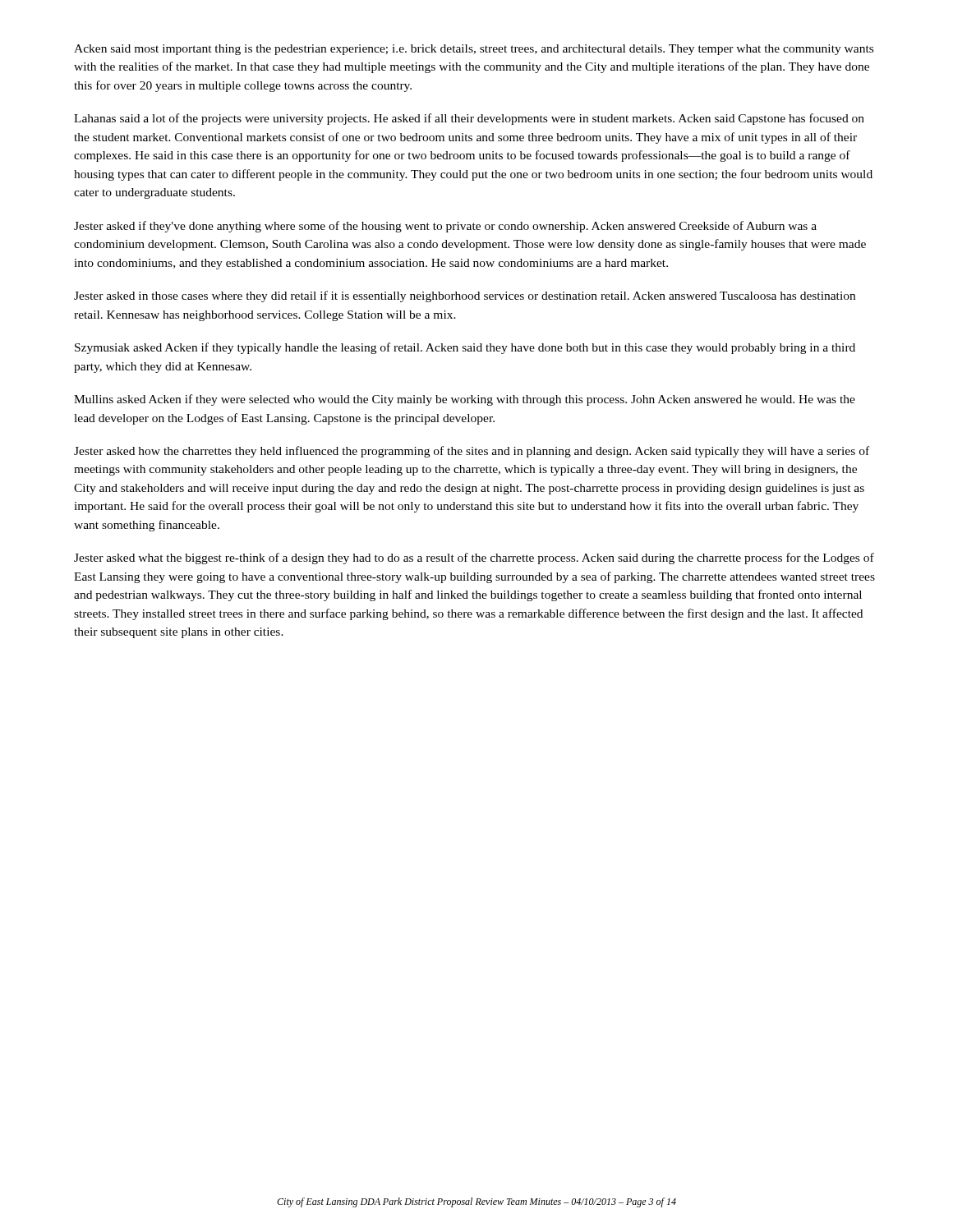Where is the passage that starts "Jester asked what the biggest"?
This screenshot has height=1232, width=953.
click(474, 594)
